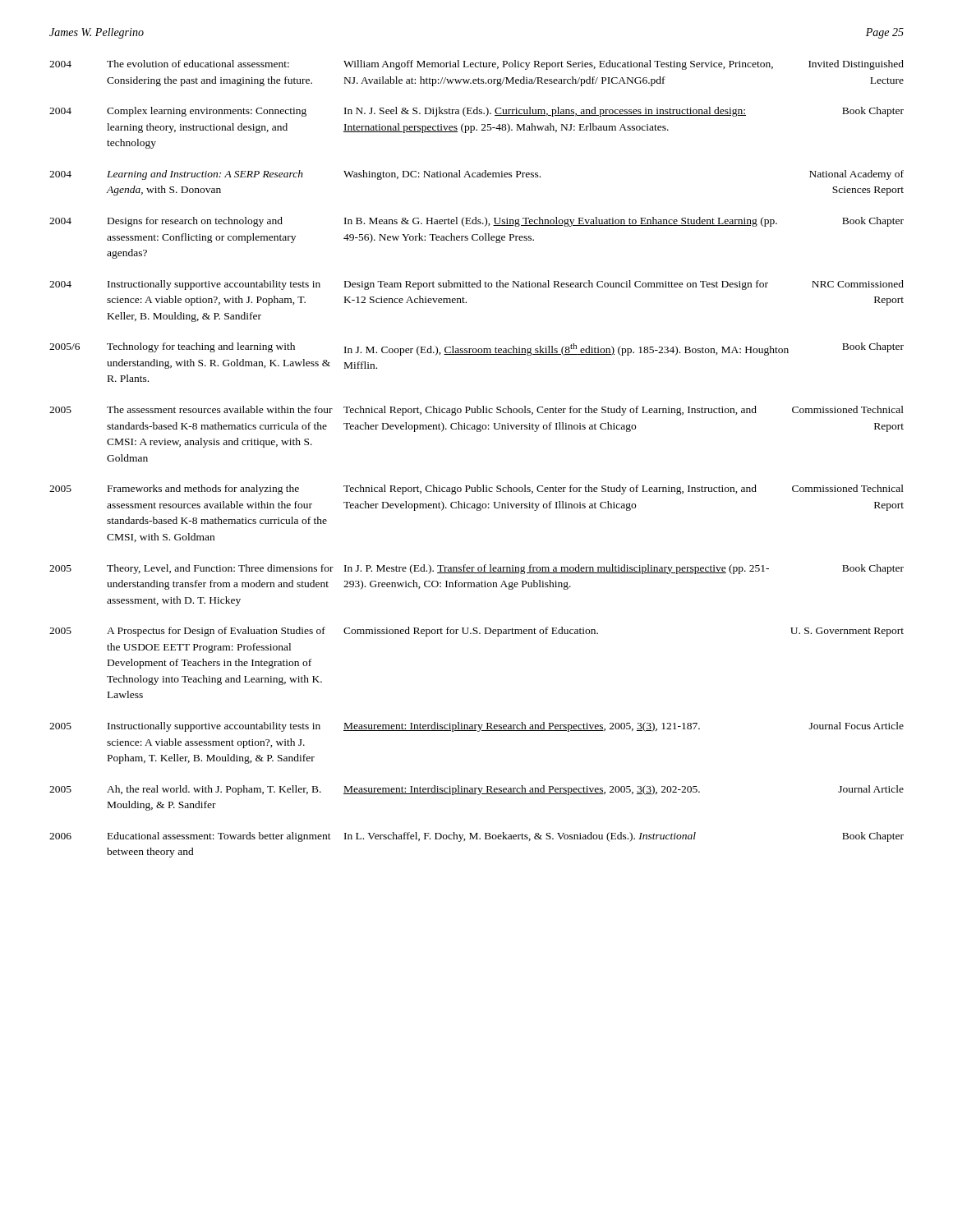Locate the text block starting "2005 Theory, Level, and Function: Three dimensions"
Image resolution: width=953 pixels, height=1232 pixels.
[x=476, y=584]
